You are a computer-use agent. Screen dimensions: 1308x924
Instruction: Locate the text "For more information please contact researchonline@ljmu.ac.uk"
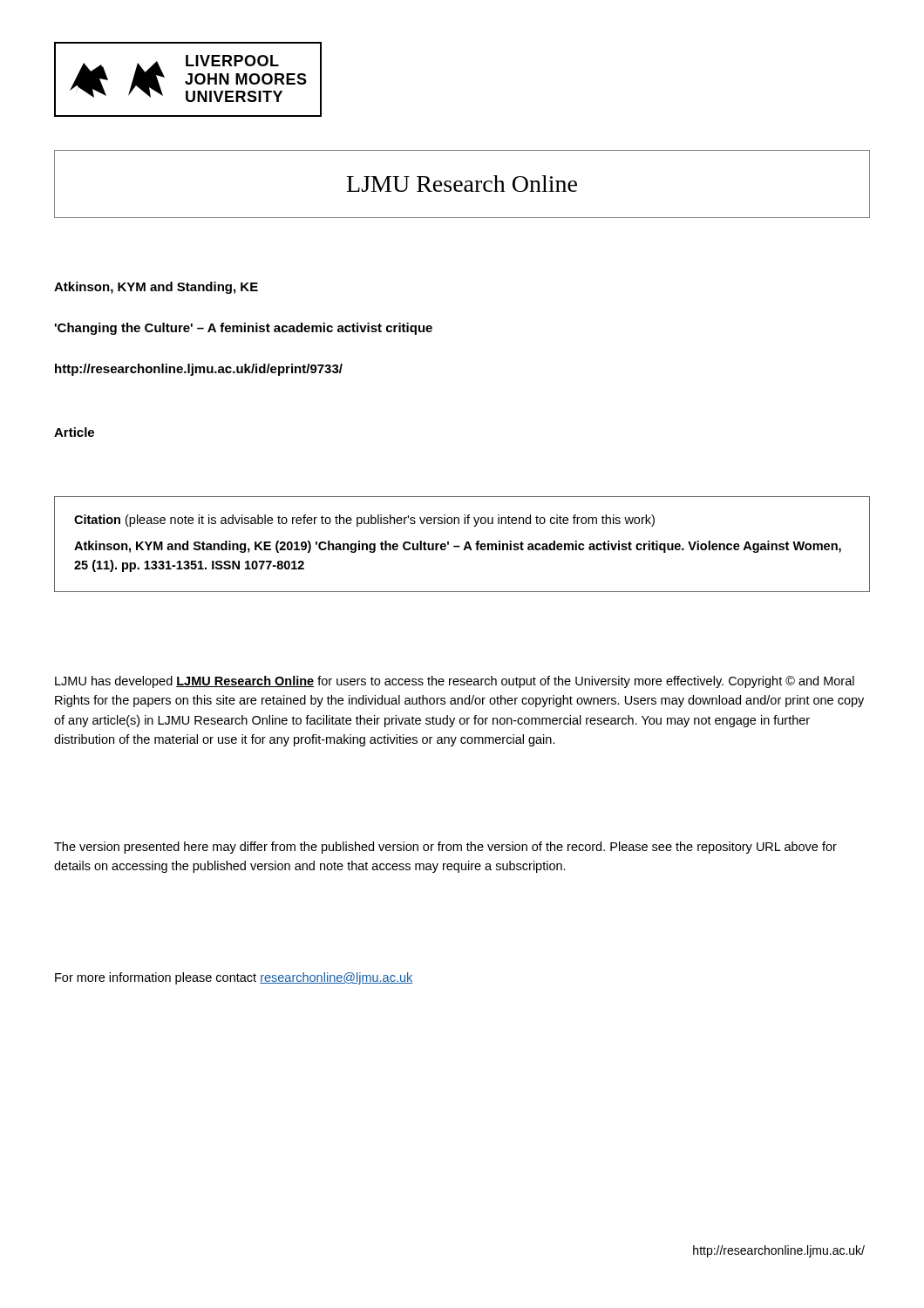[233, 978]
